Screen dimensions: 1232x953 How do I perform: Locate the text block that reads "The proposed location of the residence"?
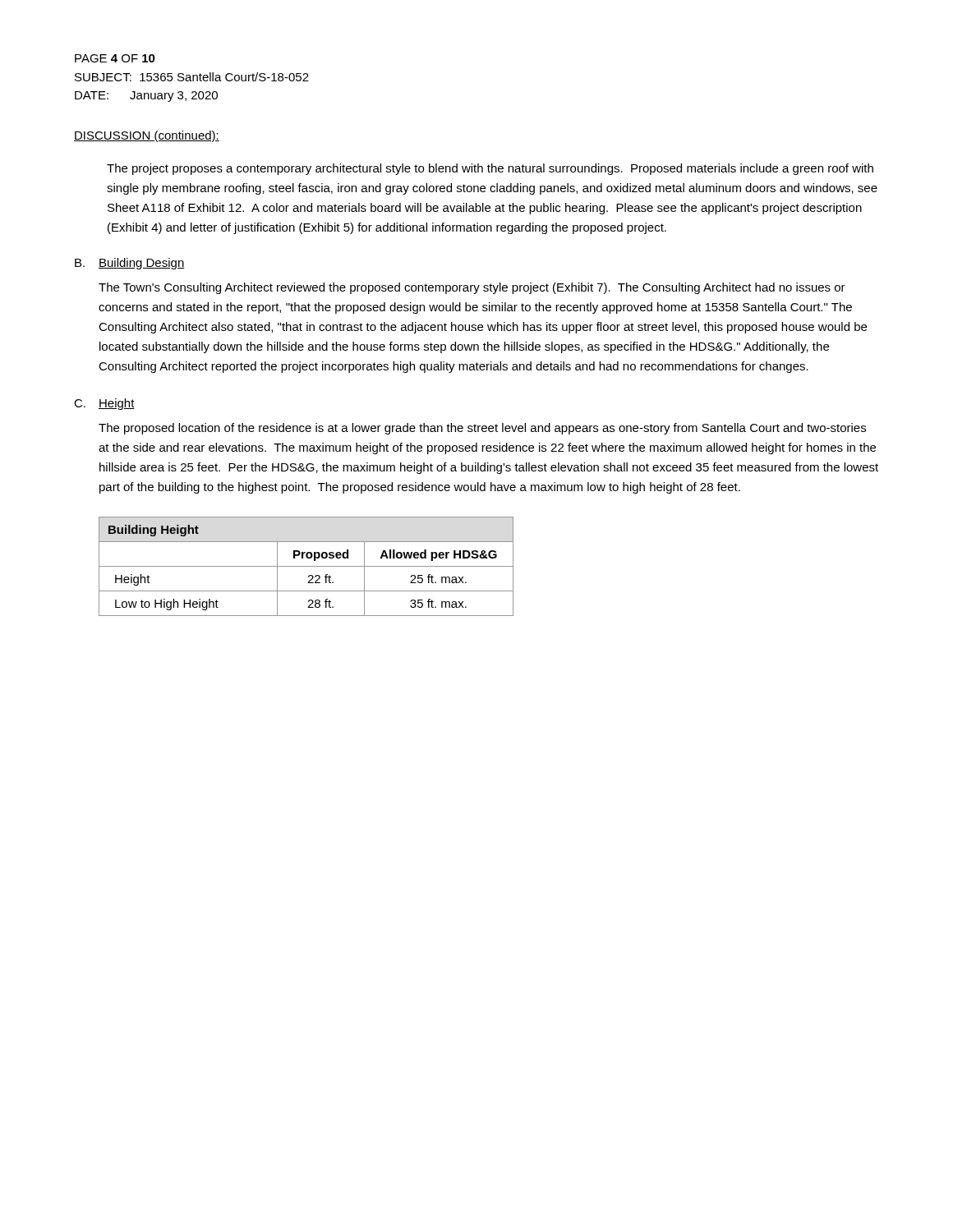click(x=488, y=457)
